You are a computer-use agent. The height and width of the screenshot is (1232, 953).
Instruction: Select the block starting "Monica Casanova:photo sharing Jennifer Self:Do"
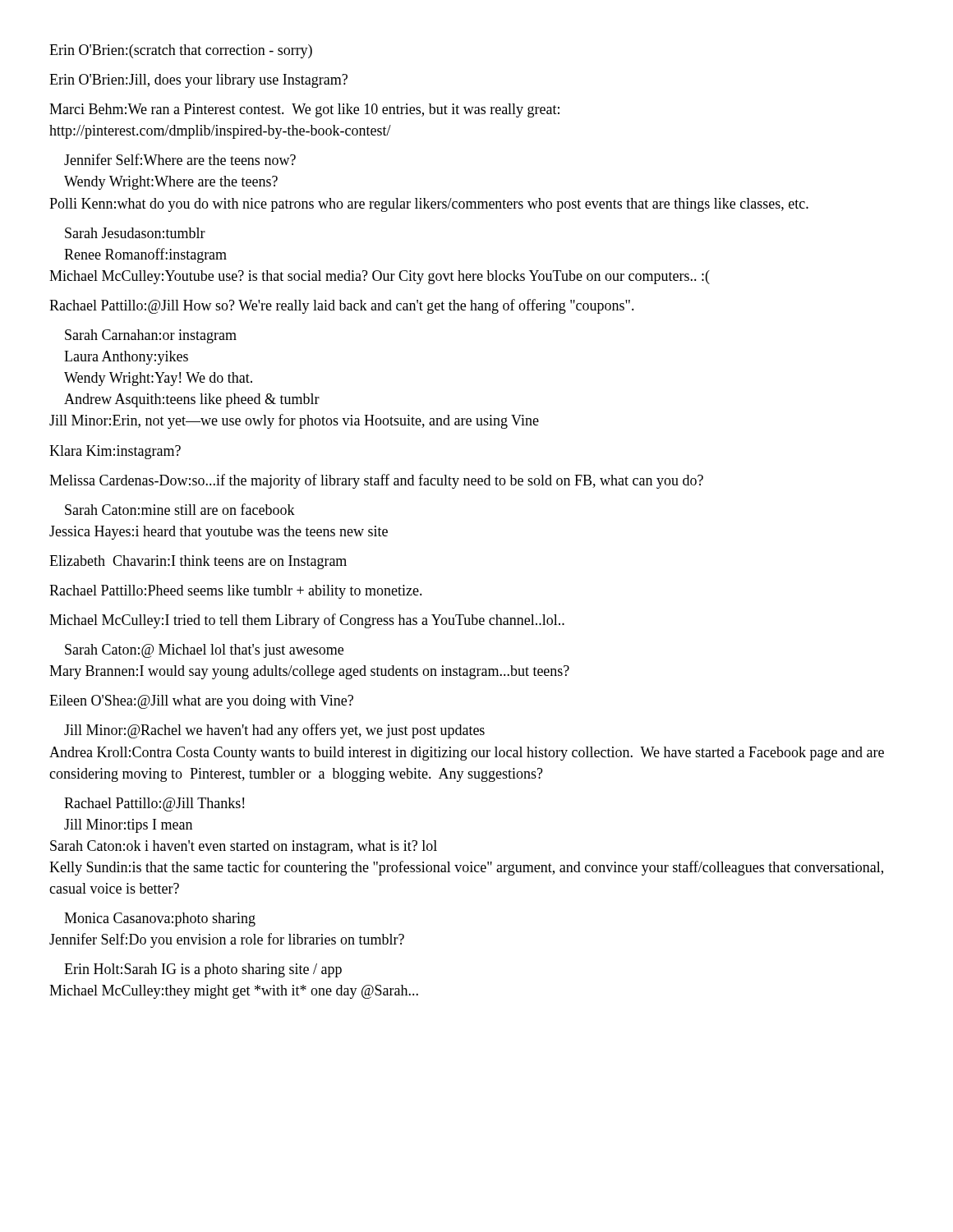160,919
